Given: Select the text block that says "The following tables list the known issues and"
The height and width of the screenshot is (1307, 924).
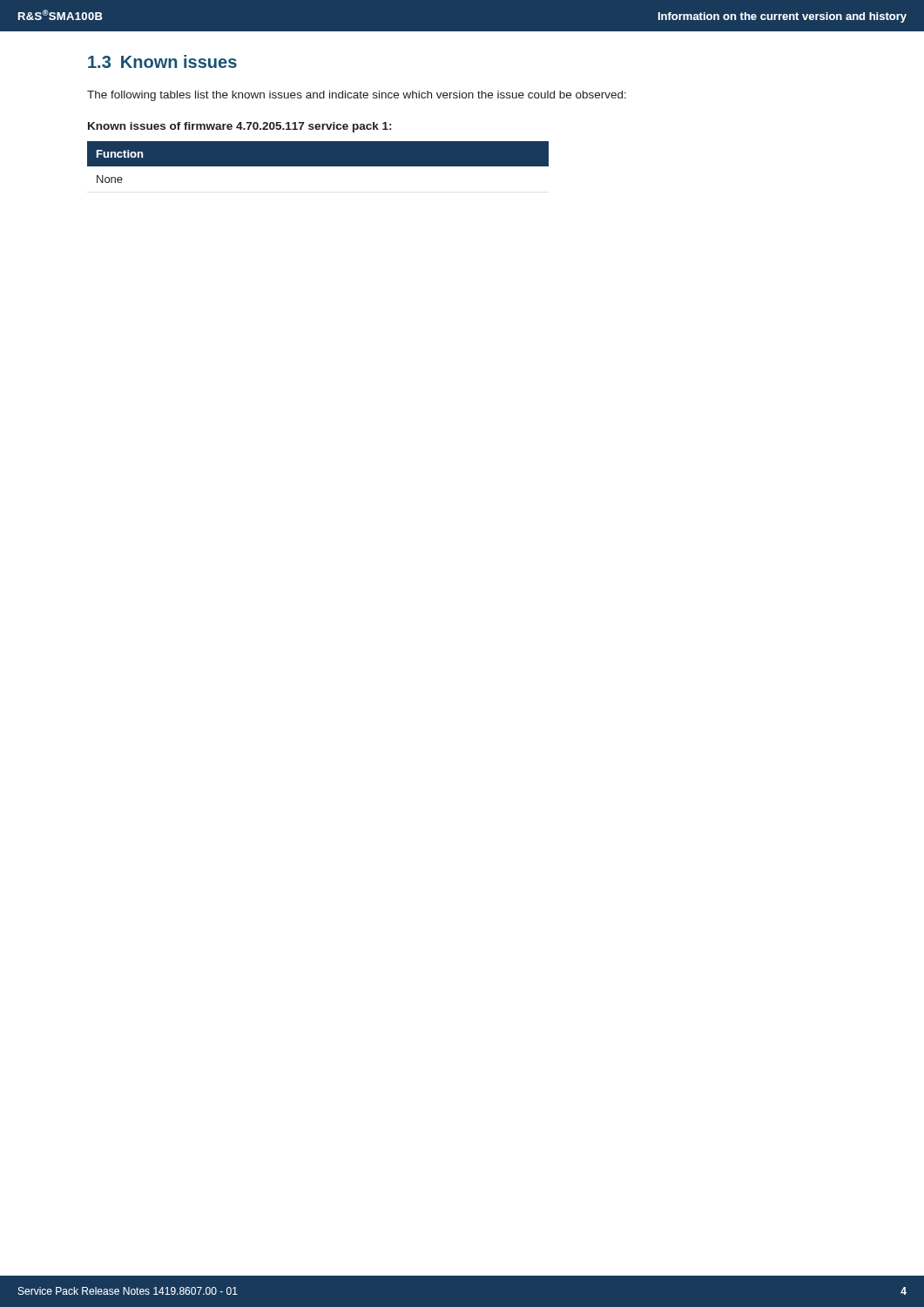Looking at the screenshot, I should [357, 94].
